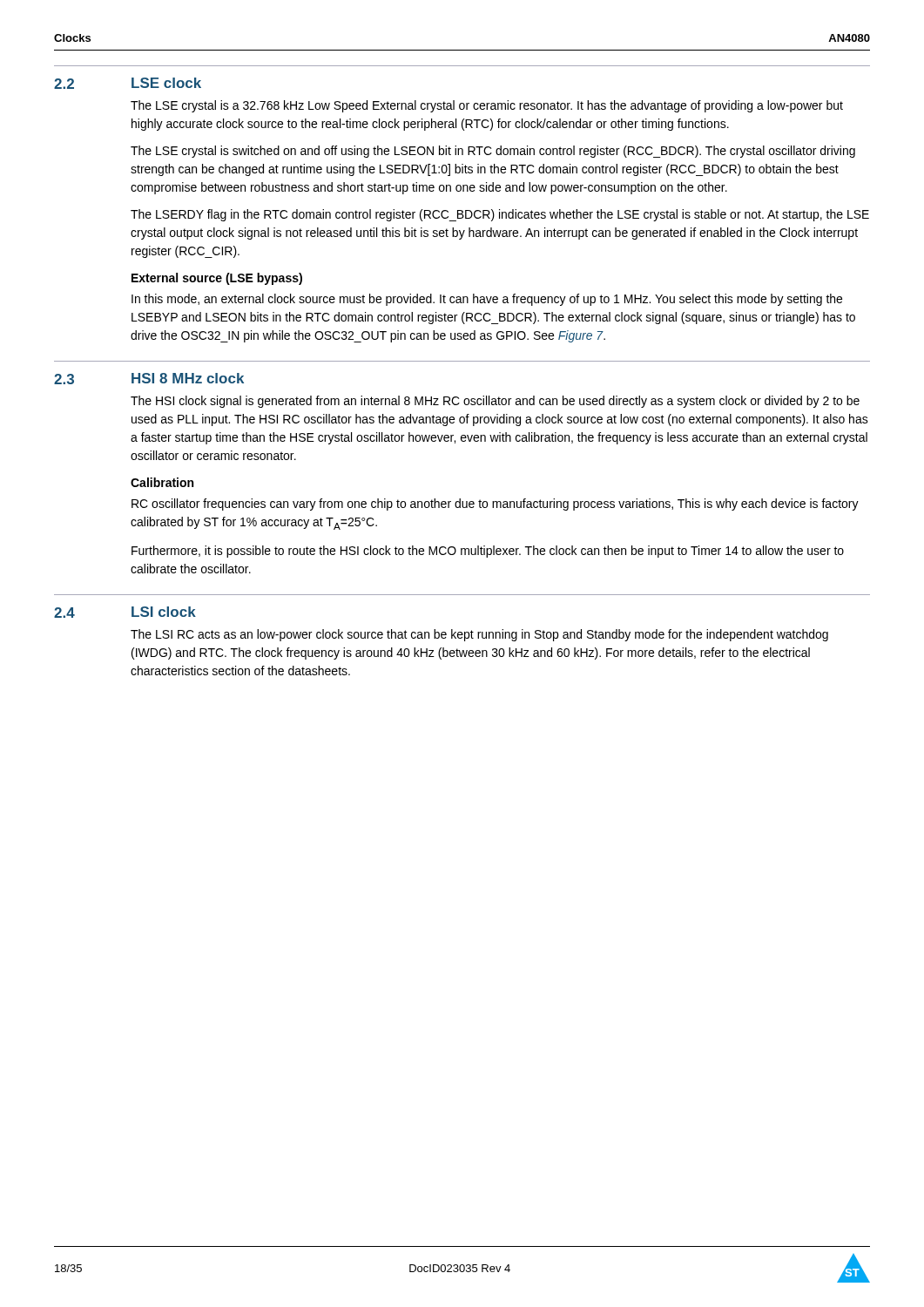Find the text block starting "Furthermore, it is possible"
924x1307 pixels.
pos(500,561)
